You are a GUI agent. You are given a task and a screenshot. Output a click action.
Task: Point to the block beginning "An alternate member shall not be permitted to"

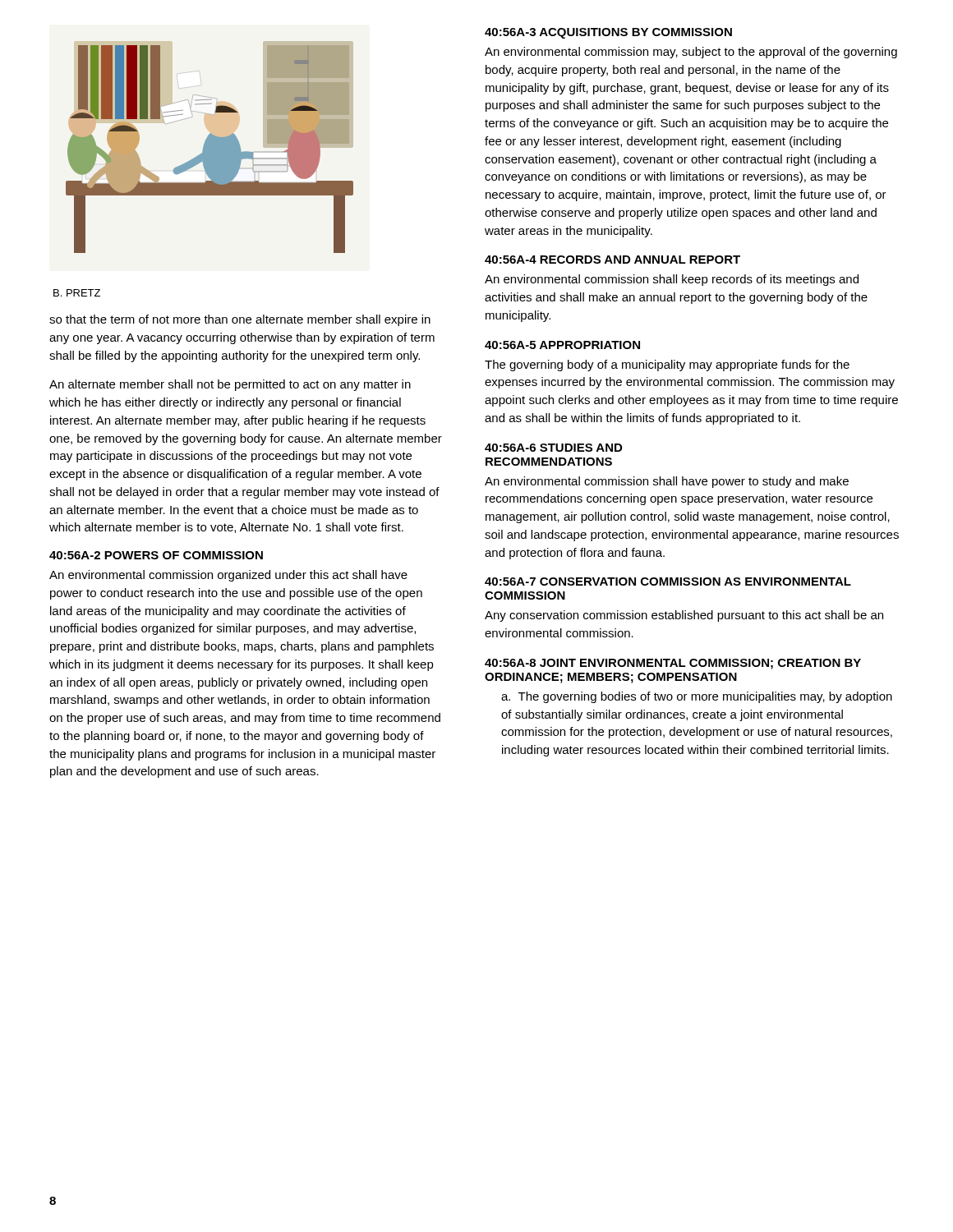tap(246, 456)
